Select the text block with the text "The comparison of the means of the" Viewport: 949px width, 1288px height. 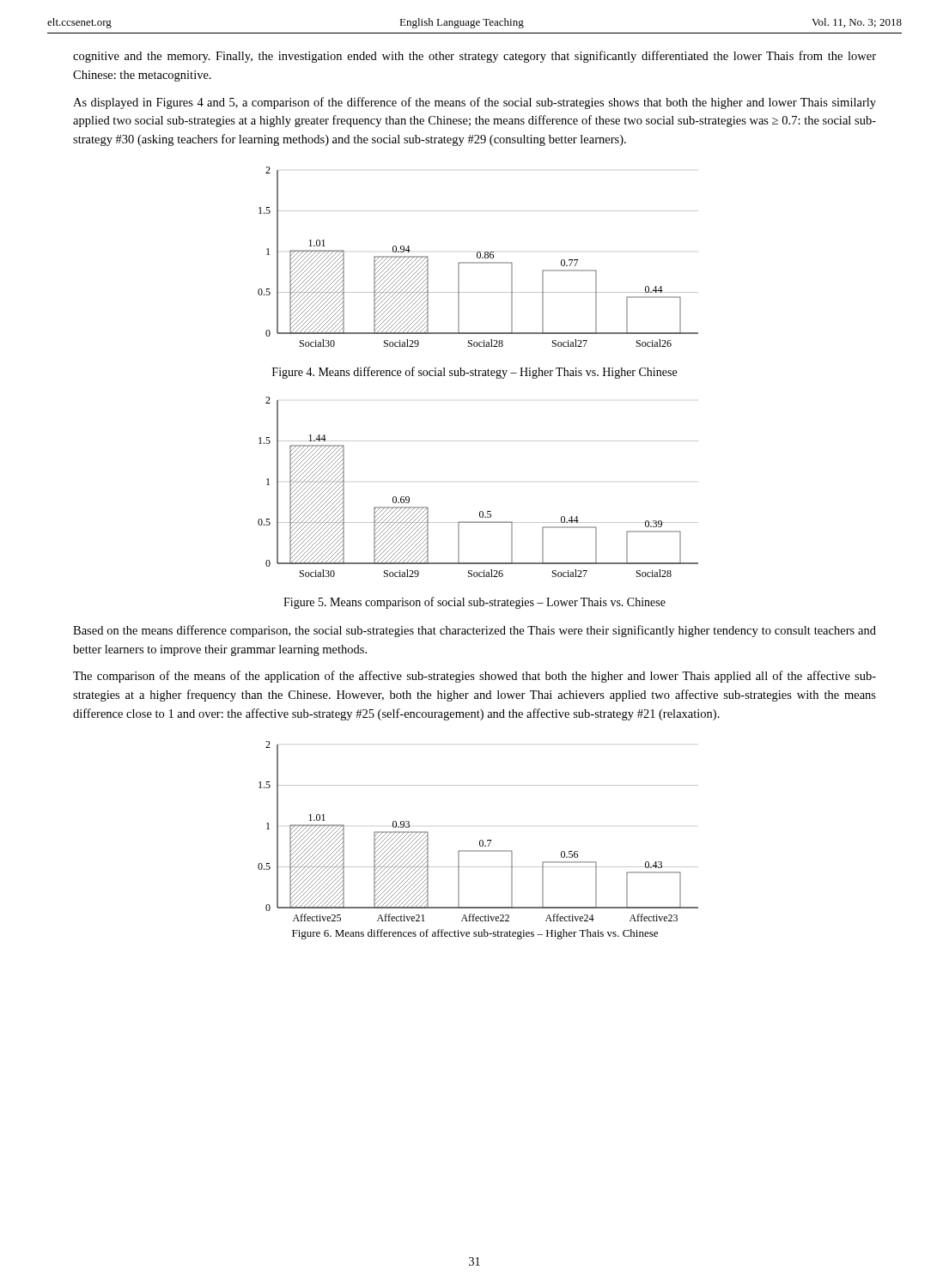tap(474, 695)
